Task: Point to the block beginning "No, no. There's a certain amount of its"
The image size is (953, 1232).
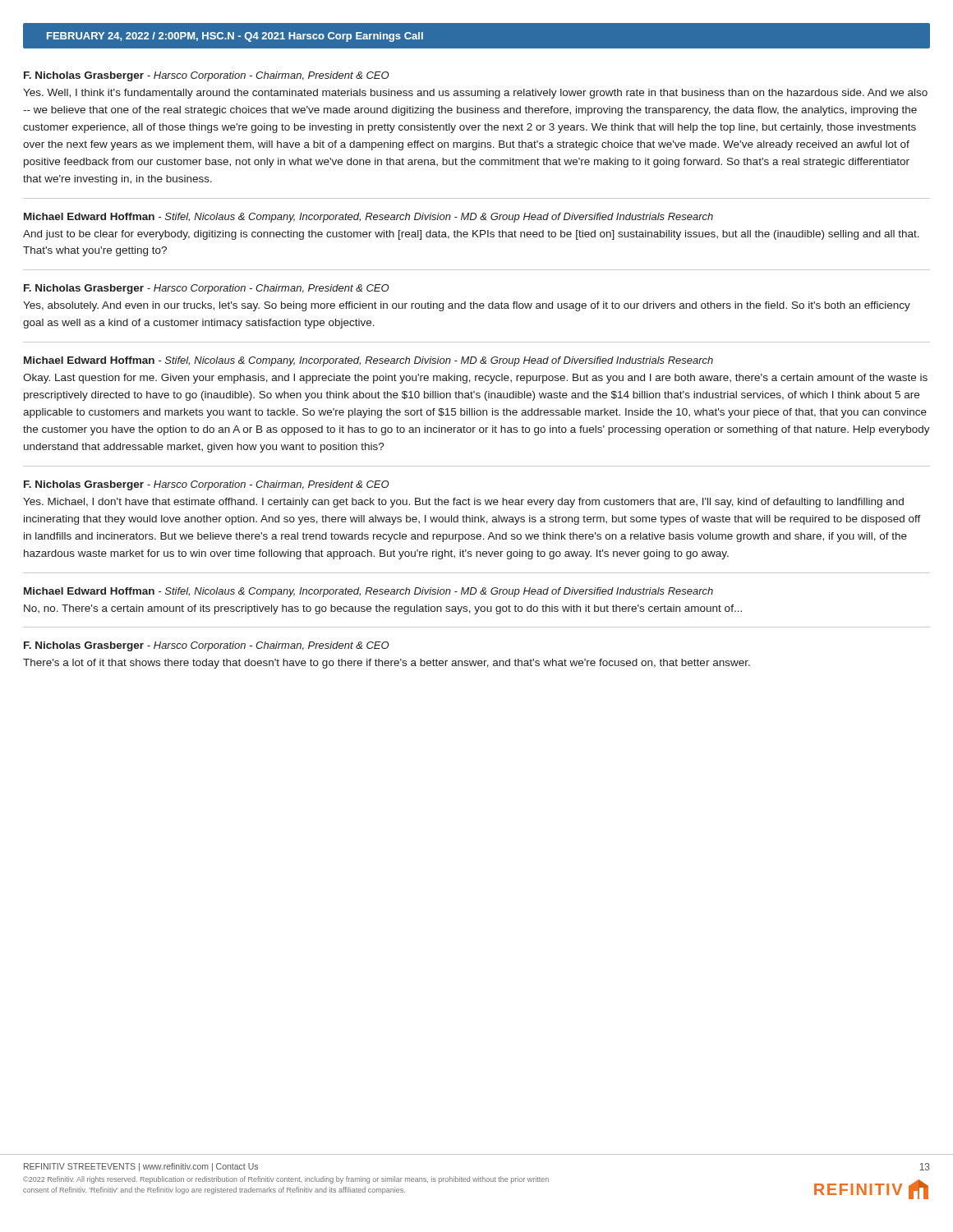Action: pos(383,608)
